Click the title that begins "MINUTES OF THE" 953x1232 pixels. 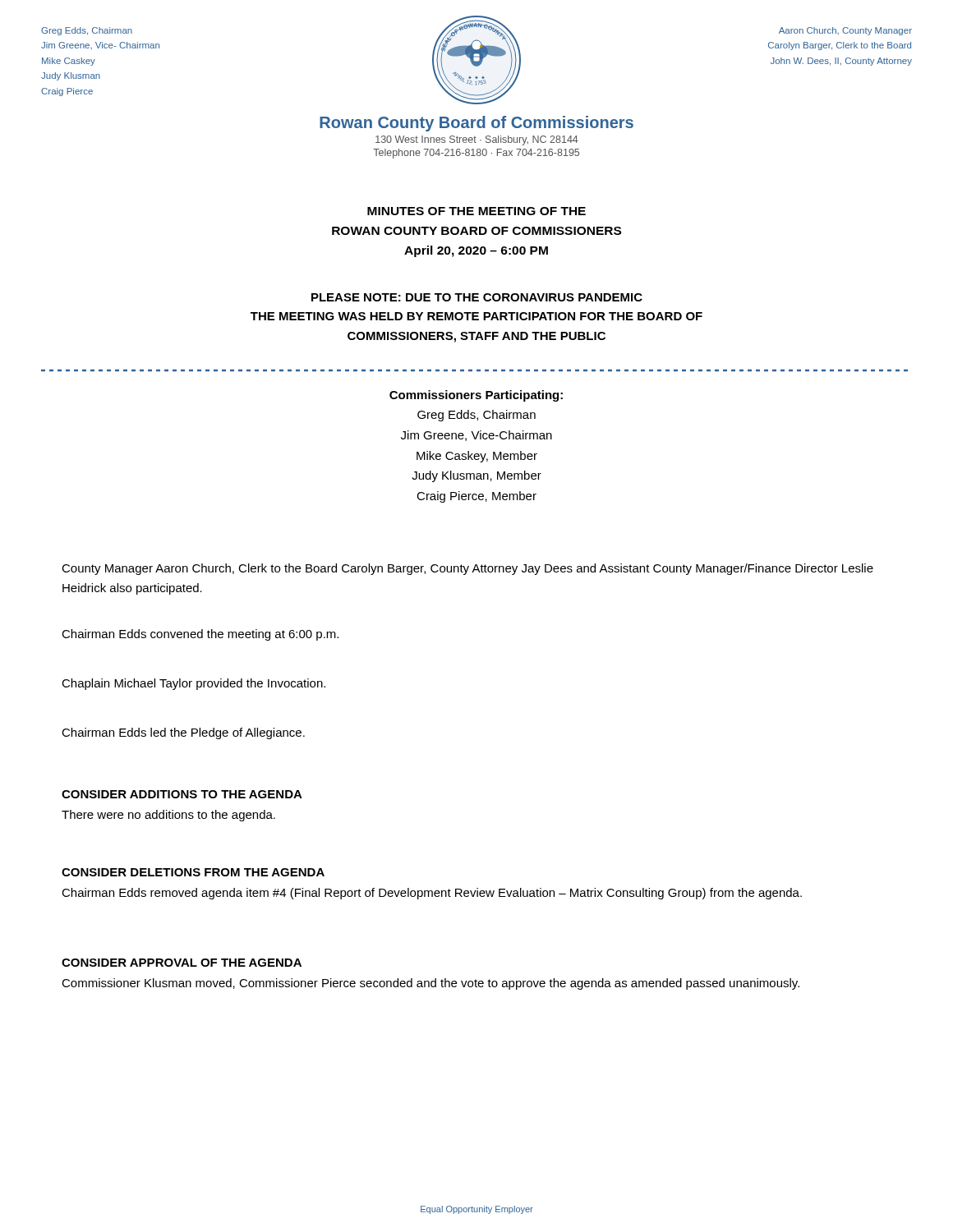[x=476, y=231]
